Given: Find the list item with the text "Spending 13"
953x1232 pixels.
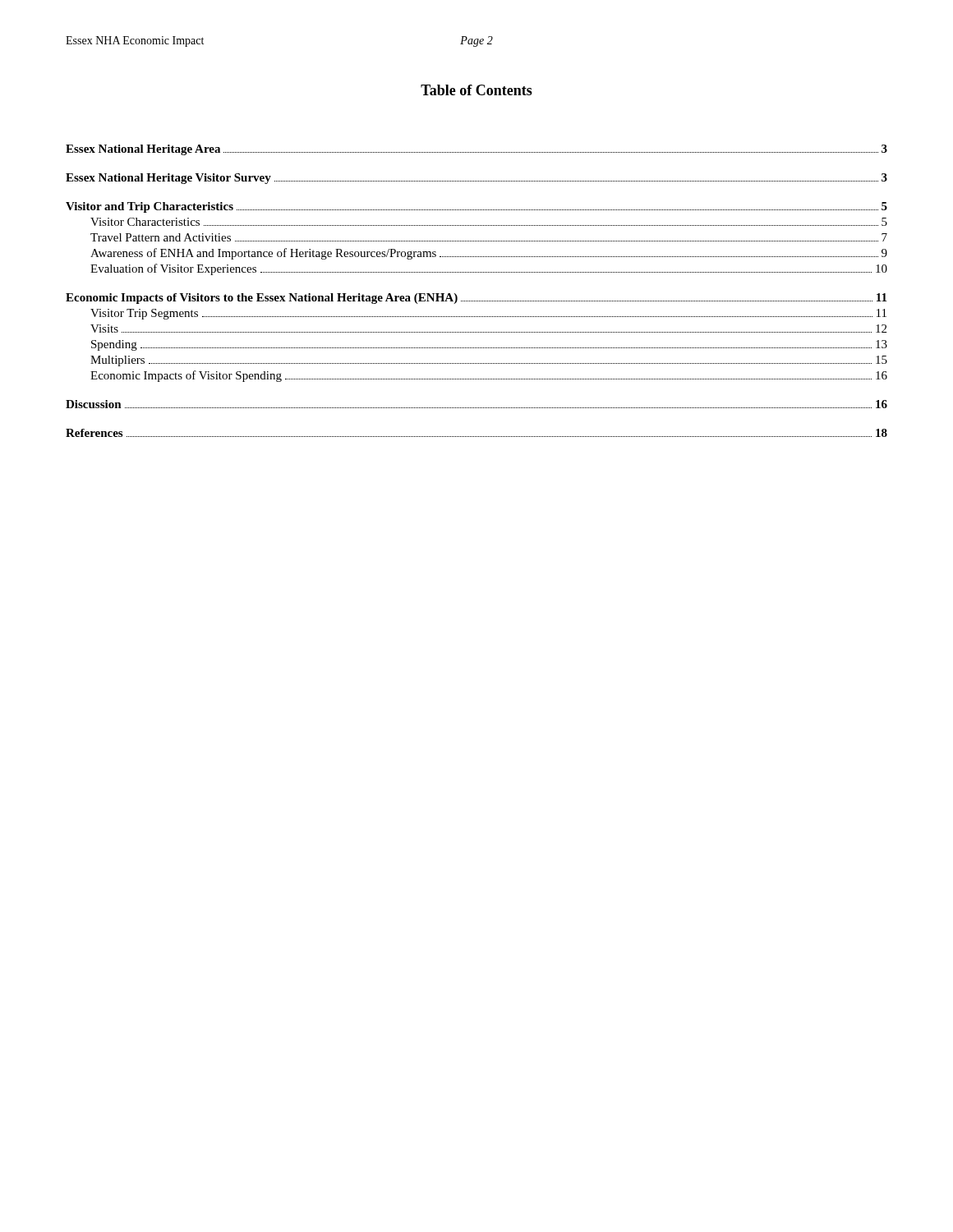Looking at the screenshot, I should 489,345.
